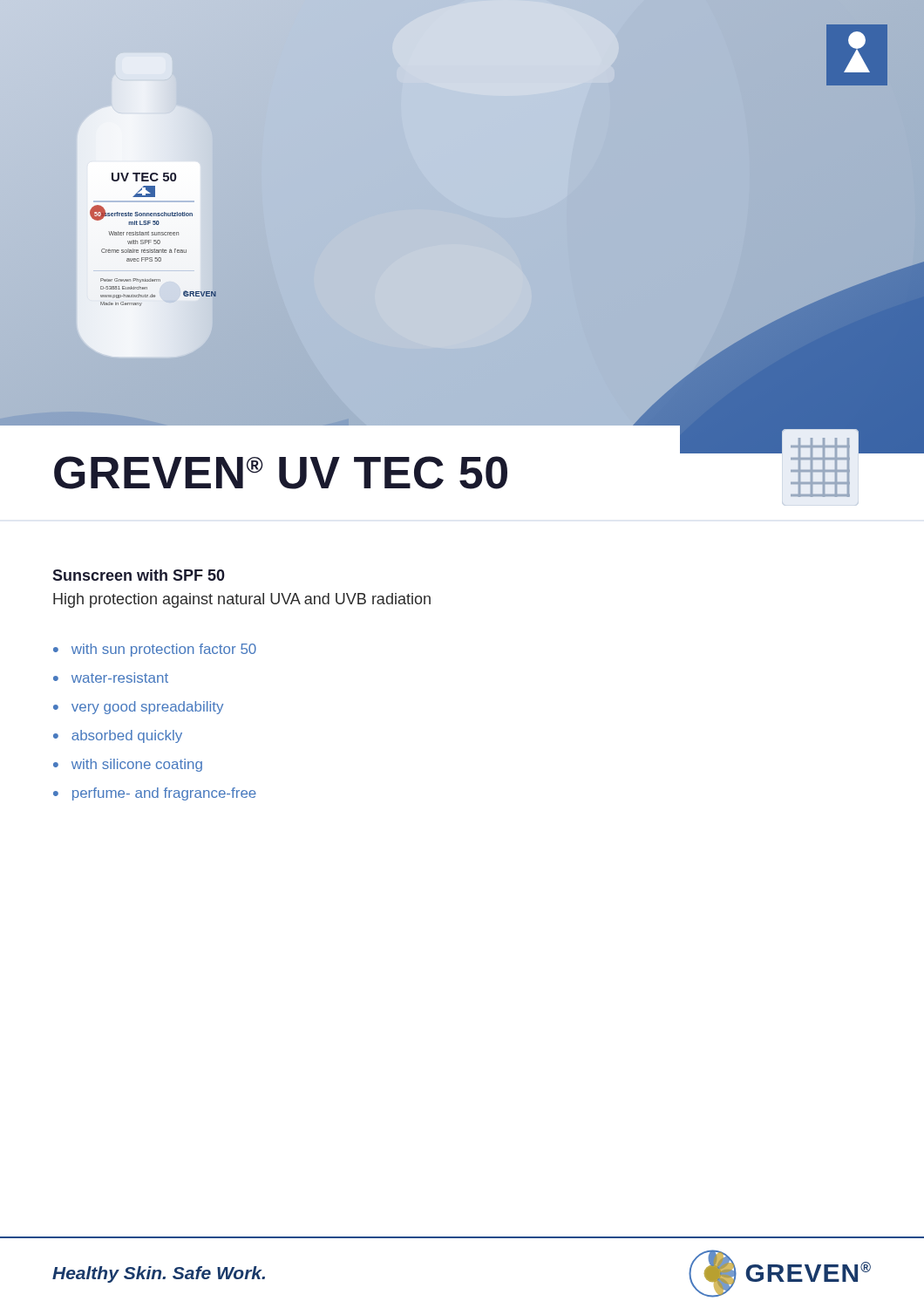The height and width of the screenshot is (1308, 924).
Task: Select the block starting "• with silicone"
Action: [x=128, y=765]
